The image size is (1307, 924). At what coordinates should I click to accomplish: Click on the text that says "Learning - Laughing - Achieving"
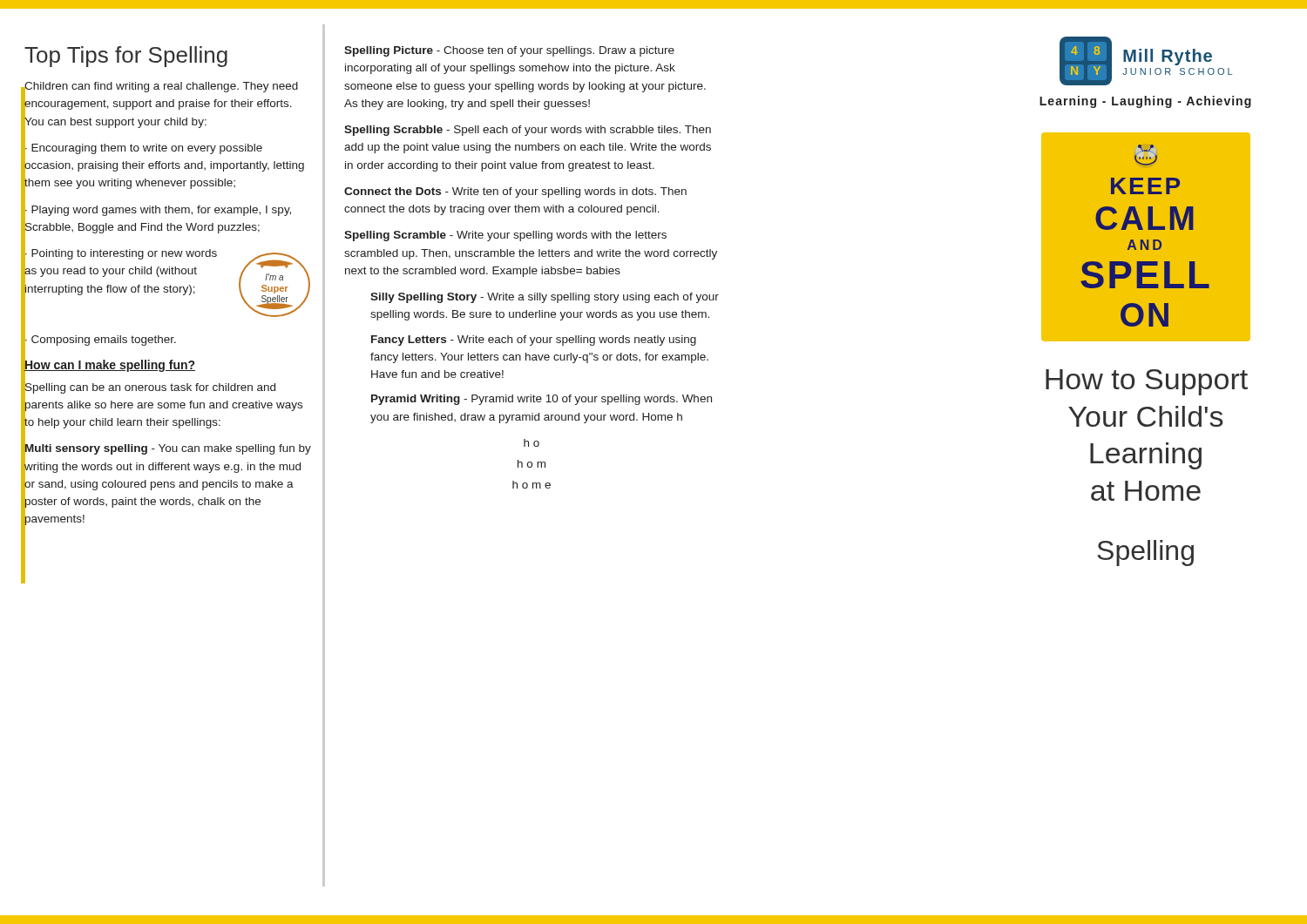click(1146, 101)
